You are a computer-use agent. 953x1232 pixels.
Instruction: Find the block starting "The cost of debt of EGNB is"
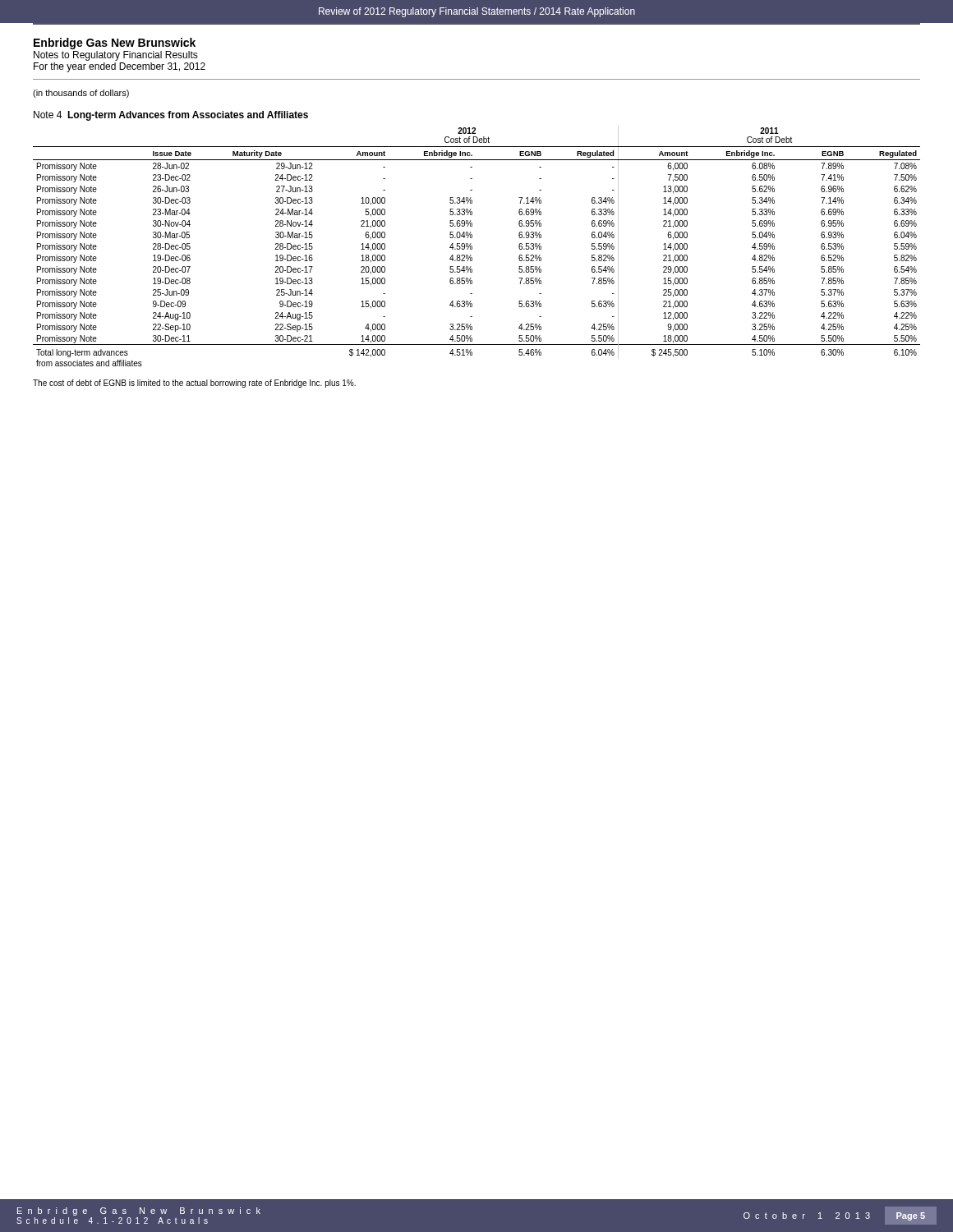[x=195, y=383]
